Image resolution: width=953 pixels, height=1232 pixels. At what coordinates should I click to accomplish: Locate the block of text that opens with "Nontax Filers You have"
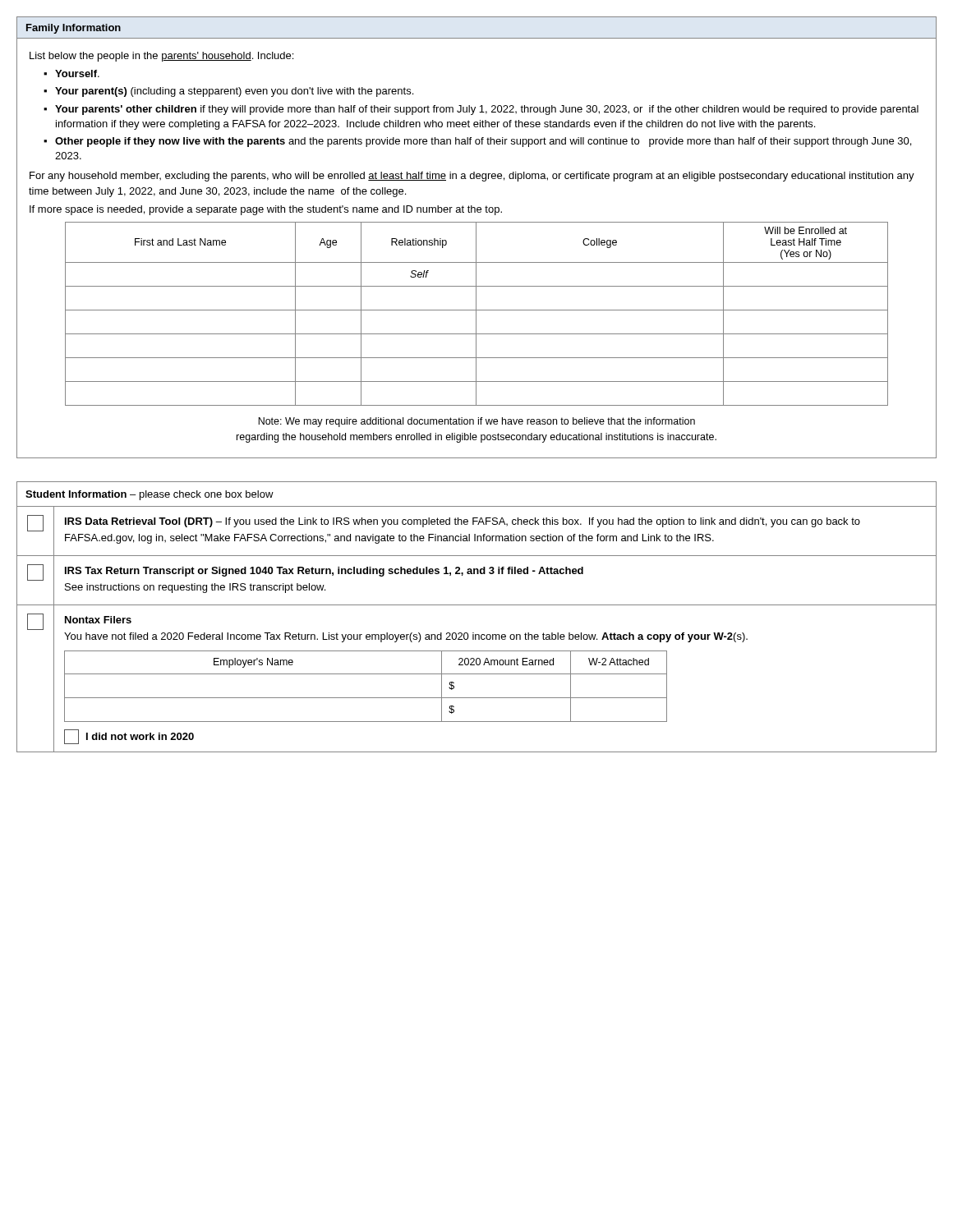495,628
